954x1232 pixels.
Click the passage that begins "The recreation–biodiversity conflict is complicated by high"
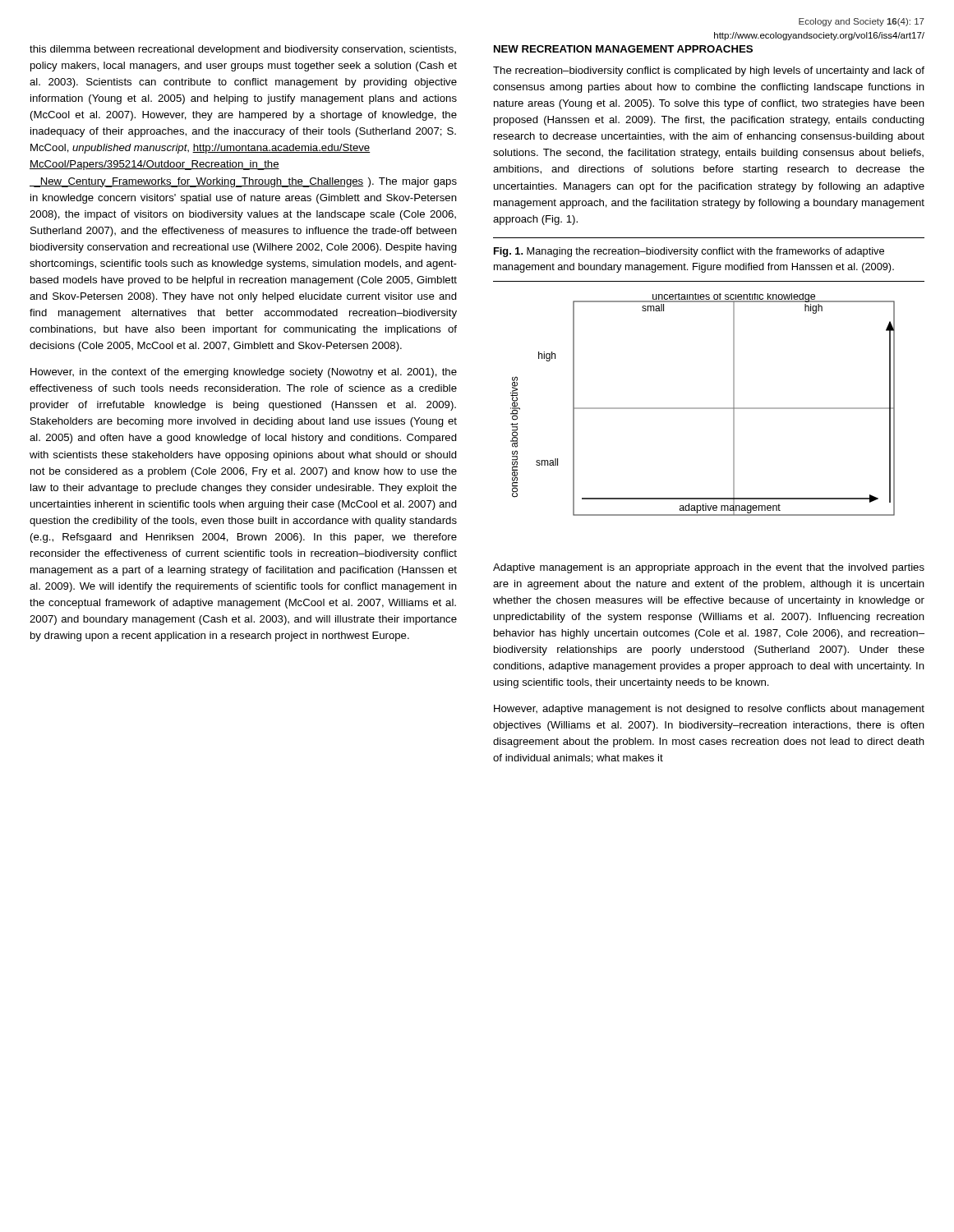(709, 144)
